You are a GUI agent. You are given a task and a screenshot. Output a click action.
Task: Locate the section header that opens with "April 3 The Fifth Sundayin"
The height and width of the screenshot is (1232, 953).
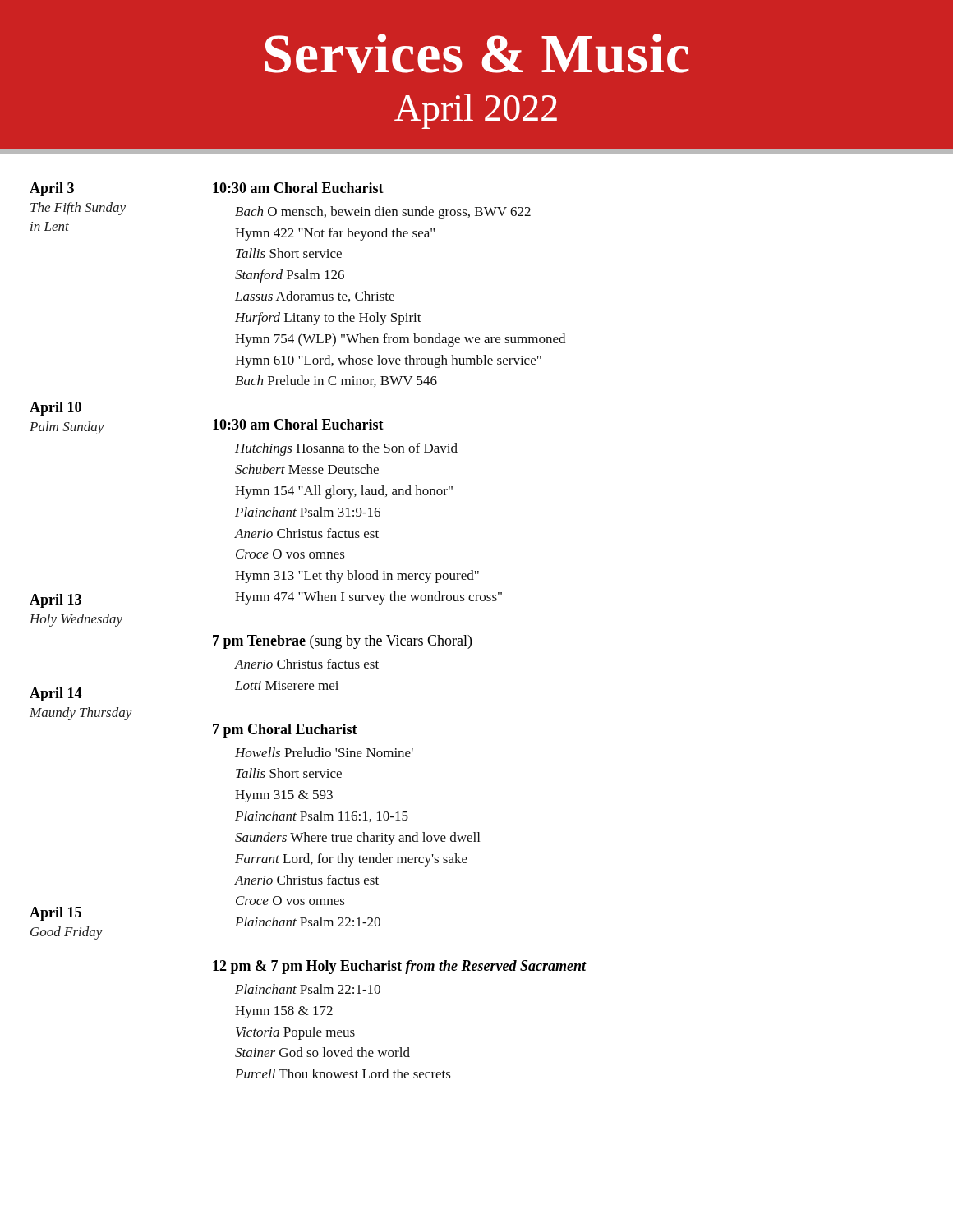(x=99, y=208)
